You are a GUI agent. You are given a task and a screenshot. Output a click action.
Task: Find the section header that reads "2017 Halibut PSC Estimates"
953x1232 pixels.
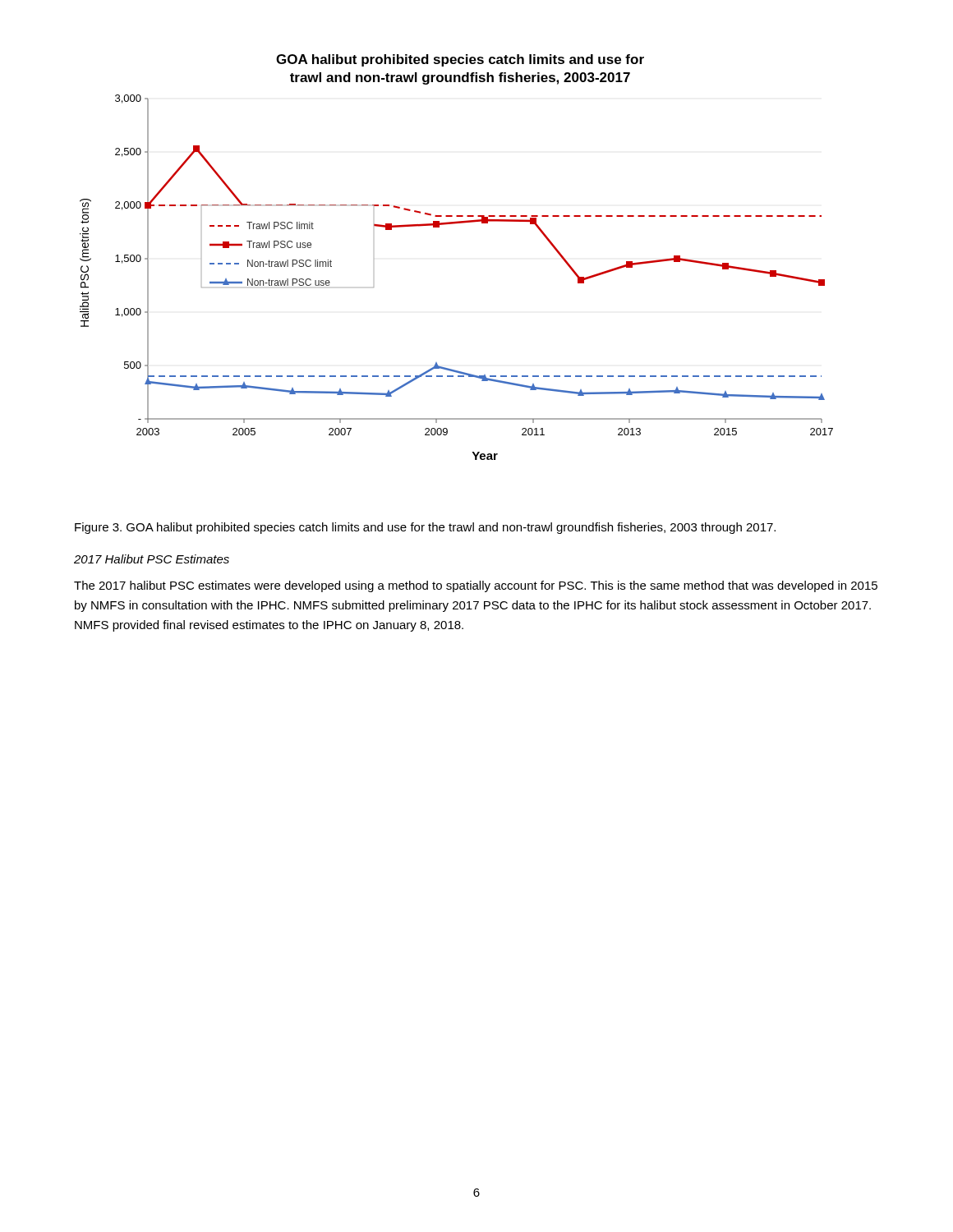tap(152, 559)
